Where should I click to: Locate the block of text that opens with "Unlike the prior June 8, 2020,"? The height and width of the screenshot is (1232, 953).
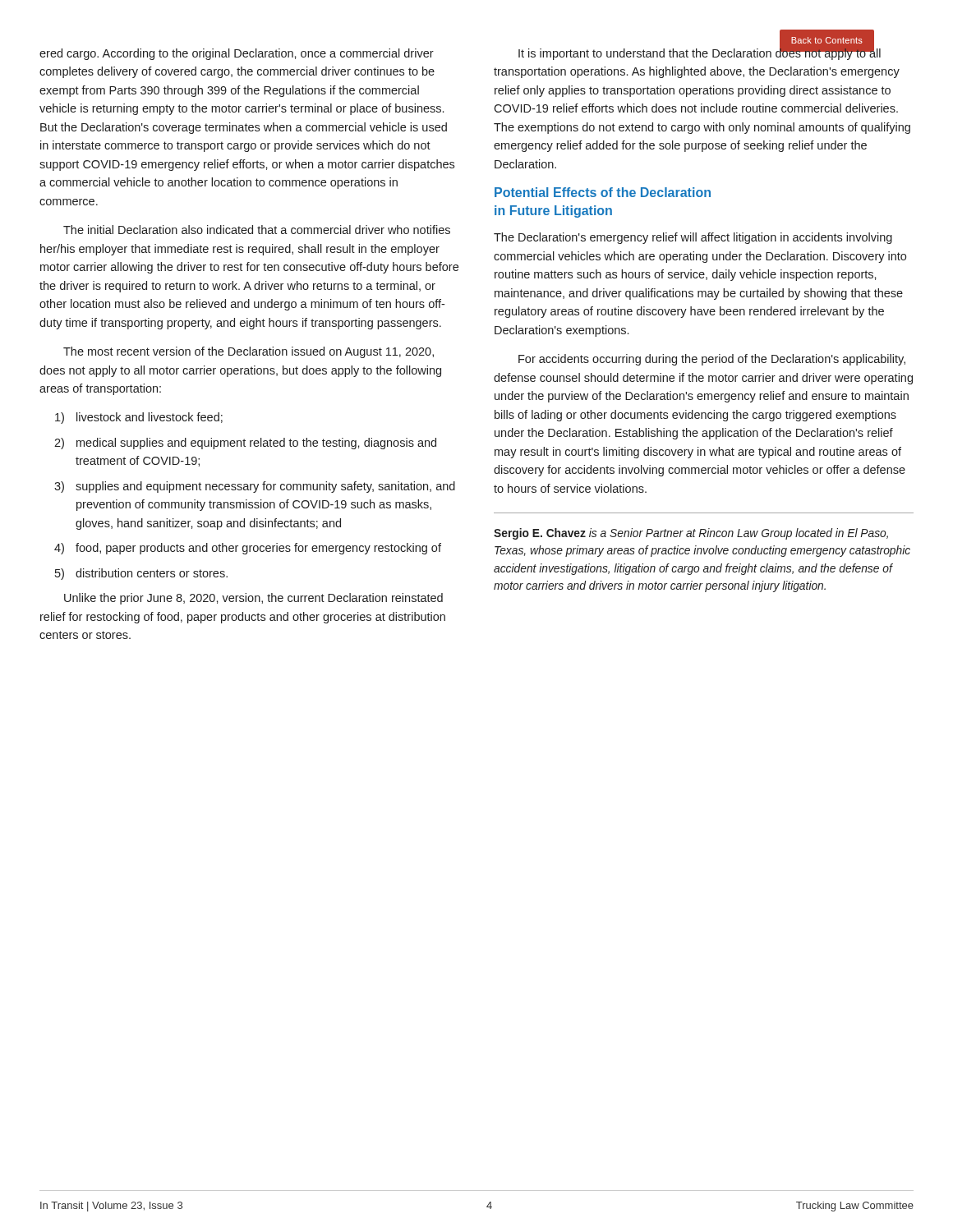coord(249,617)
